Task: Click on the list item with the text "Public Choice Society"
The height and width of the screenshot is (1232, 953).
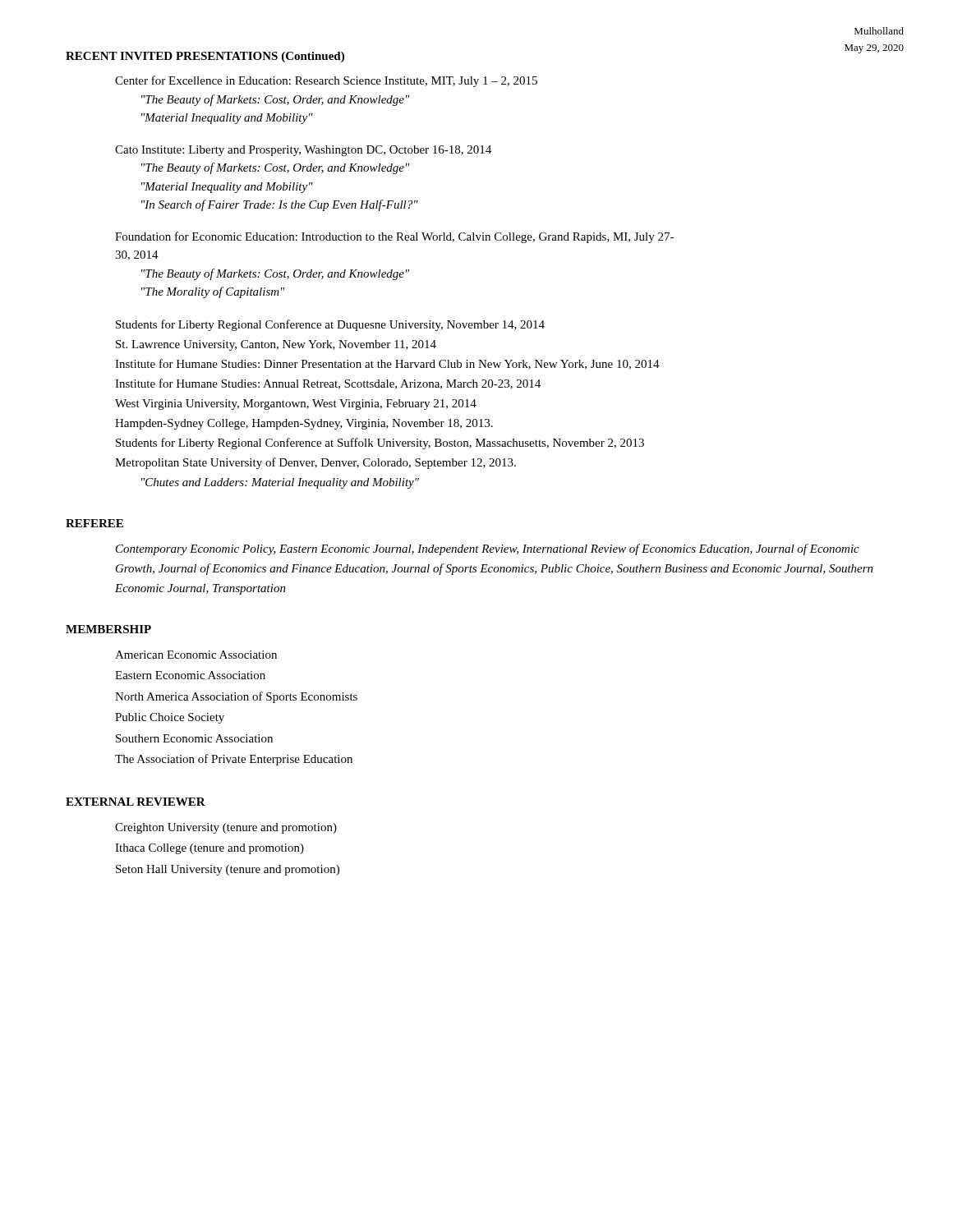Action: pyautogui.click(x=170, y=717)
